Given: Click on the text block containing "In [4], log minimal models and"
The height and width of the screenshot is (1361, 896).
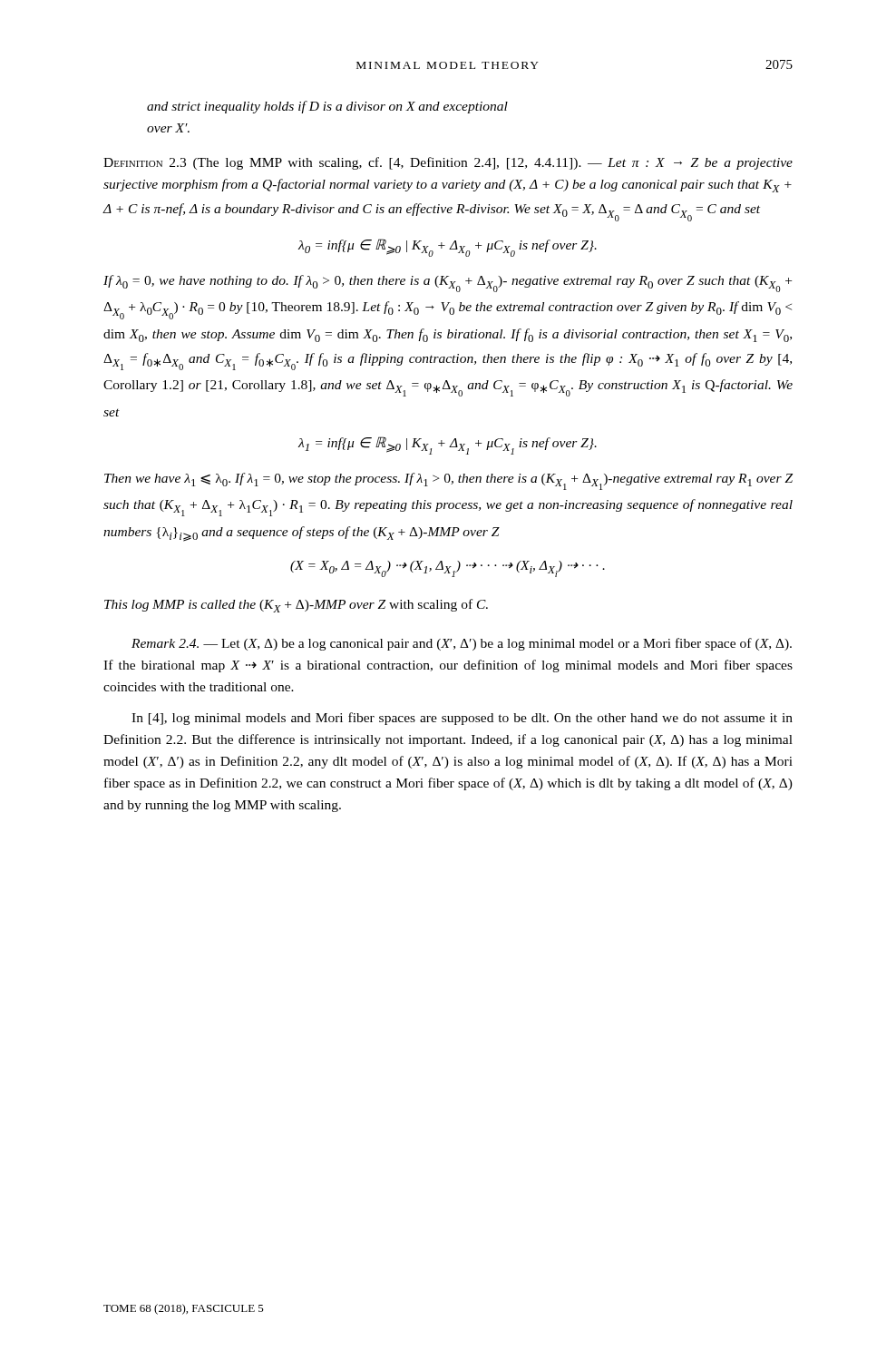Looking at the screenshot, I should point(448,761).
